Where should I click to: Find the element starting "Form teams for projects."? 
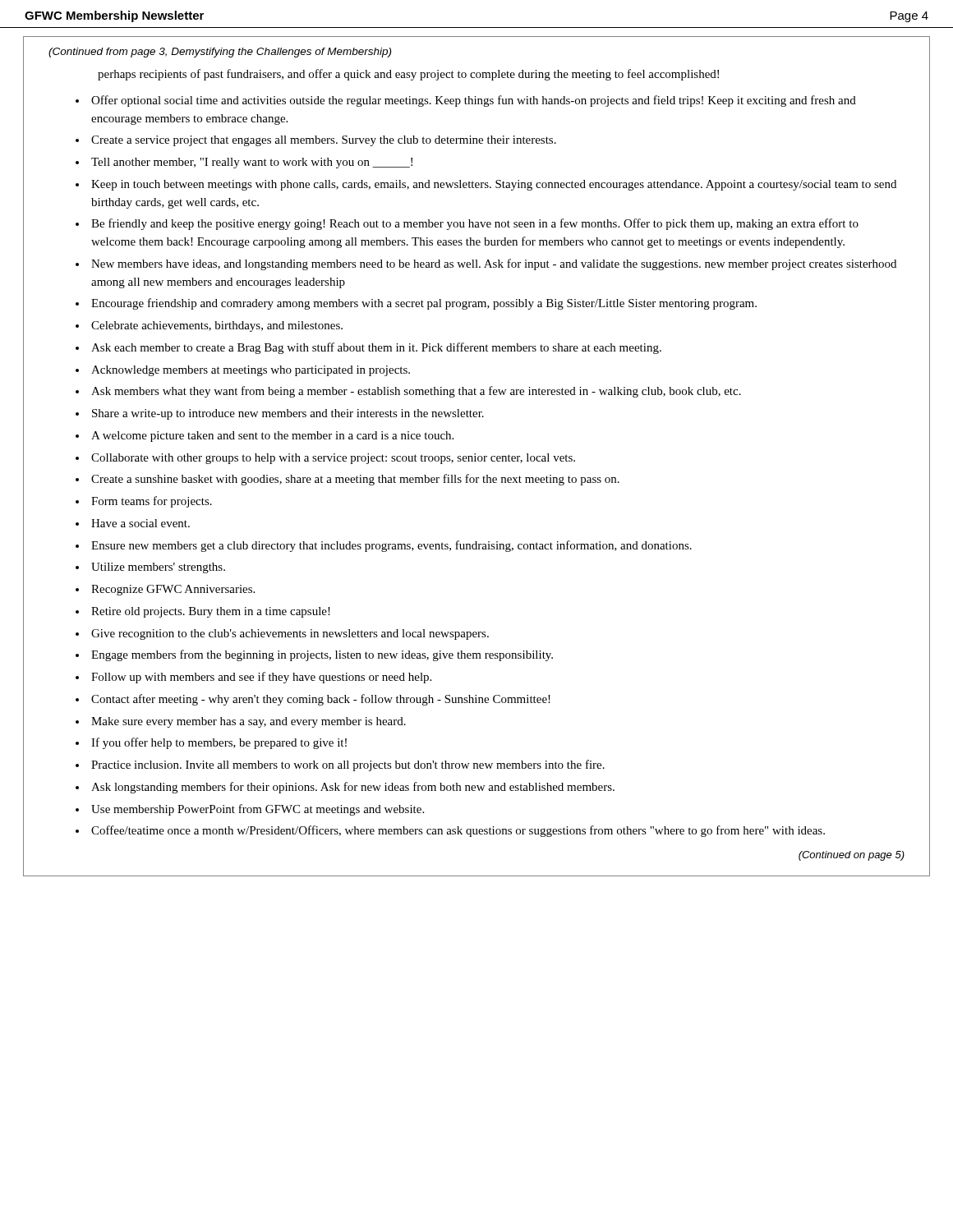[x=152, y=501]
